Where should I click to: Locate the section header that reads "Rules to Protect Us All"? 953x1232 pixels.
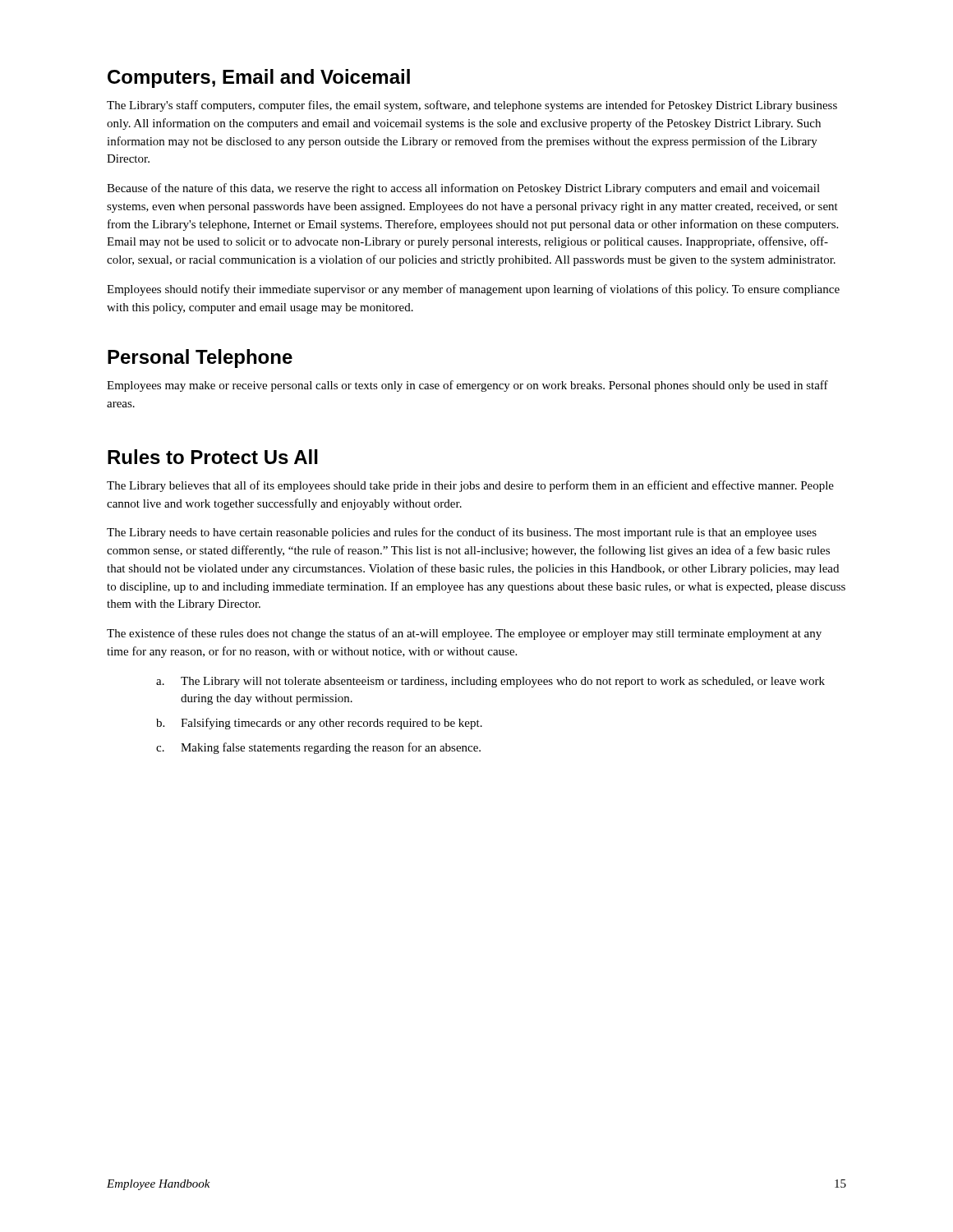pyautogui.click(x=213, y=457)
